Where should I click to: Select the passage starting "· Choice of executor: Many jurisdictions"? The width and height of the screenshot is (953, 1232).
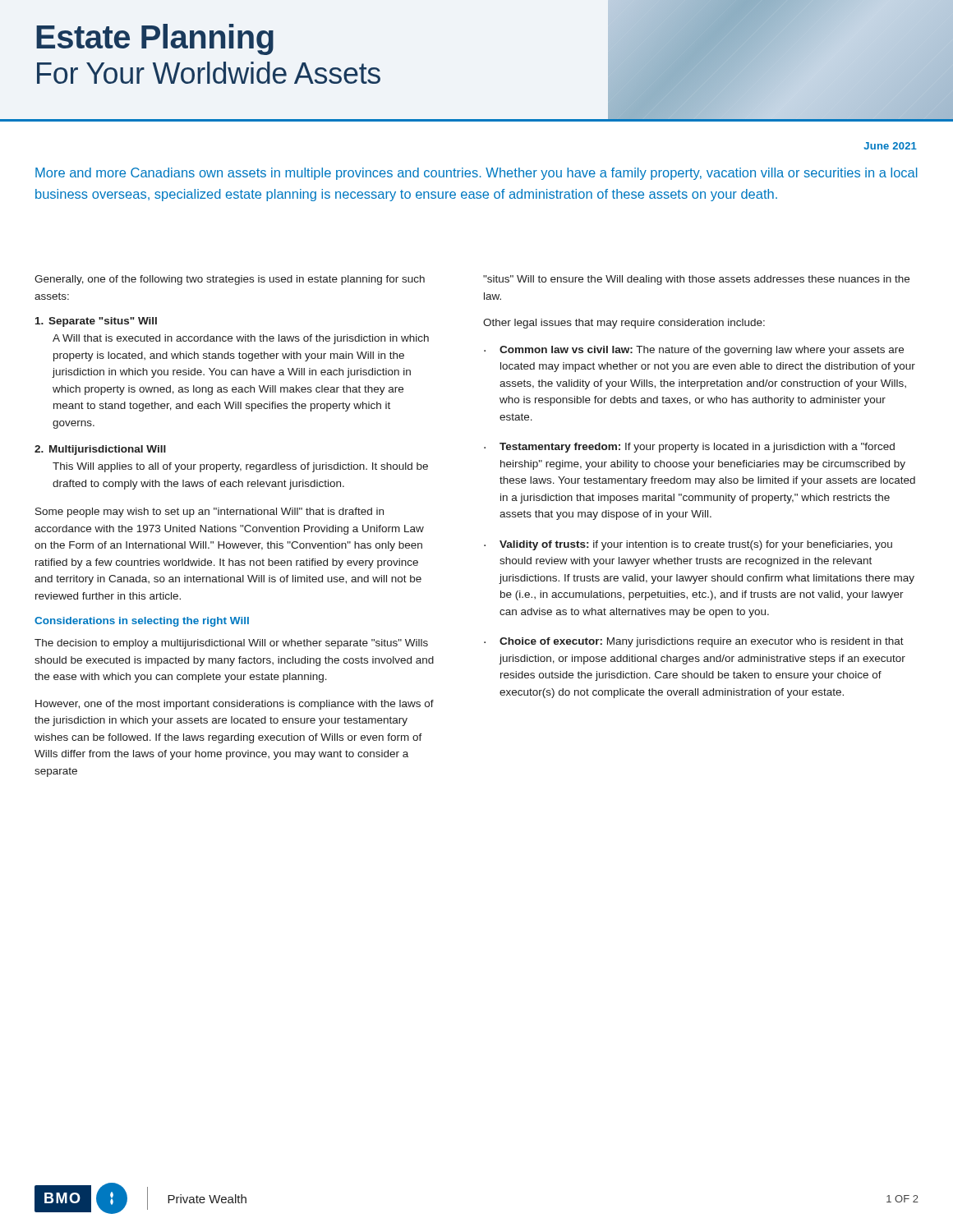pos(701,667)
